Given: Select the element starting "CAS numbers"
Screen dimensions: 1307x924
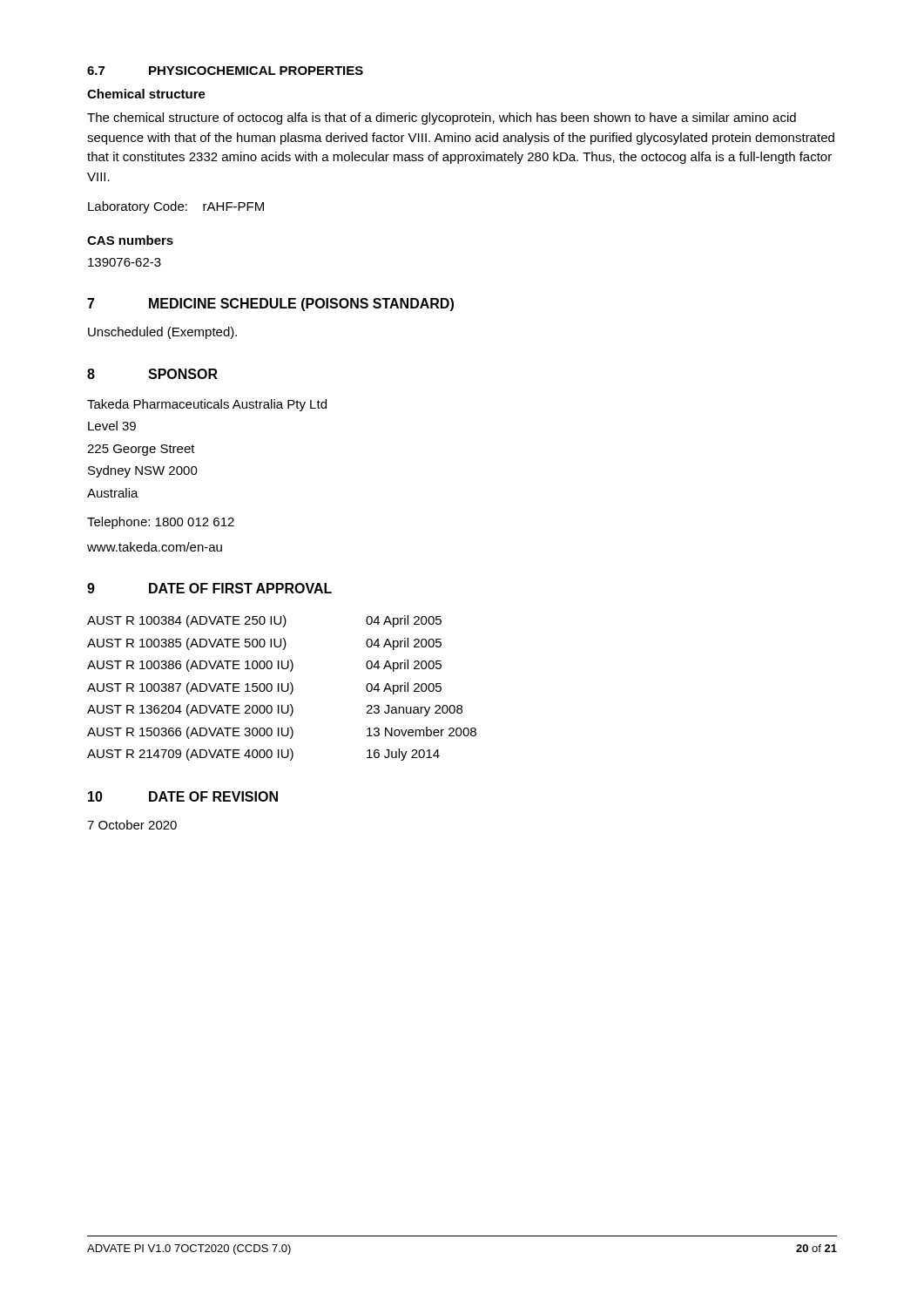Looking at the screenshot, I should [130, 240].
